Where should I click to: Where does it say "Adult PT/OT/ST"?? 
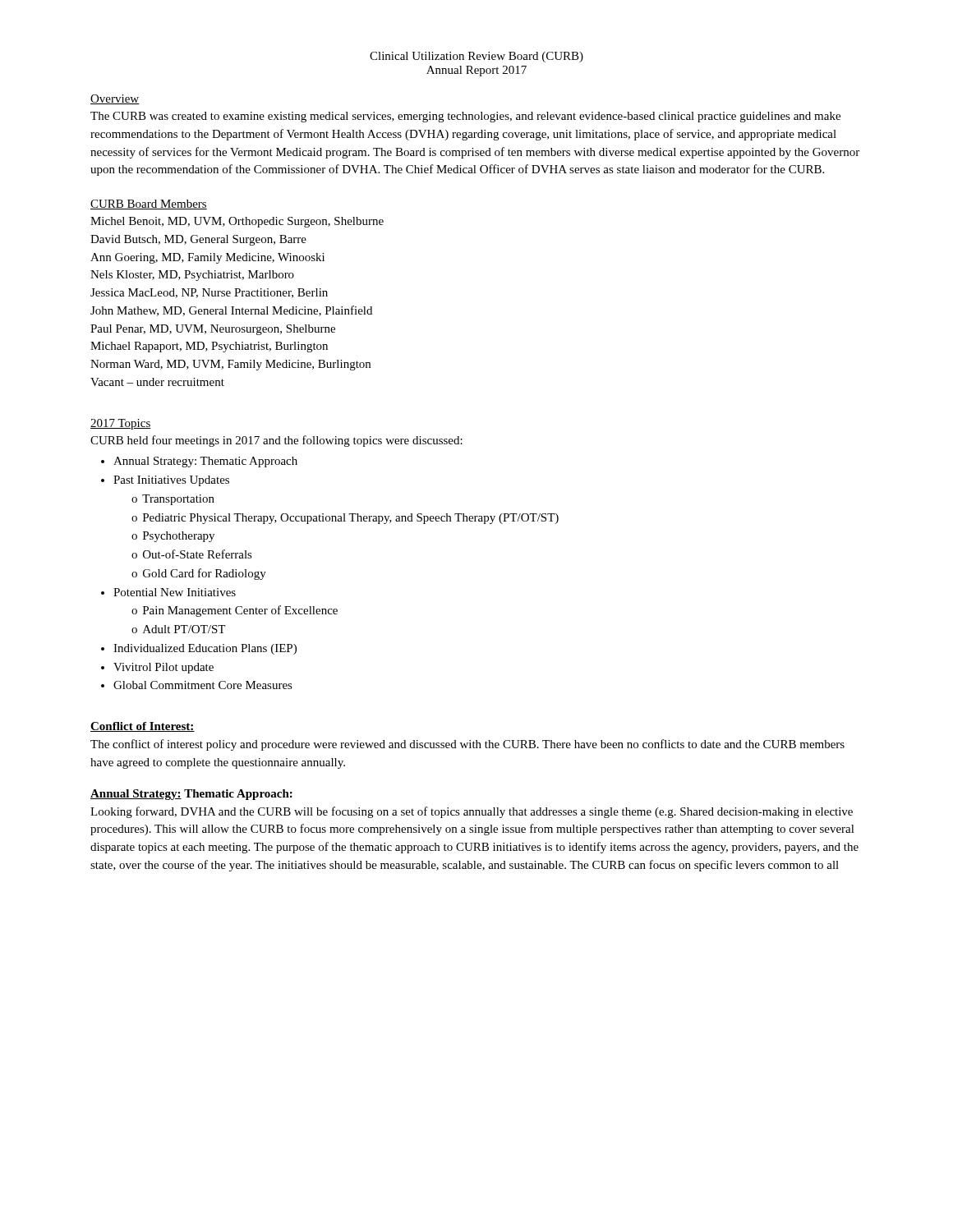184,629
